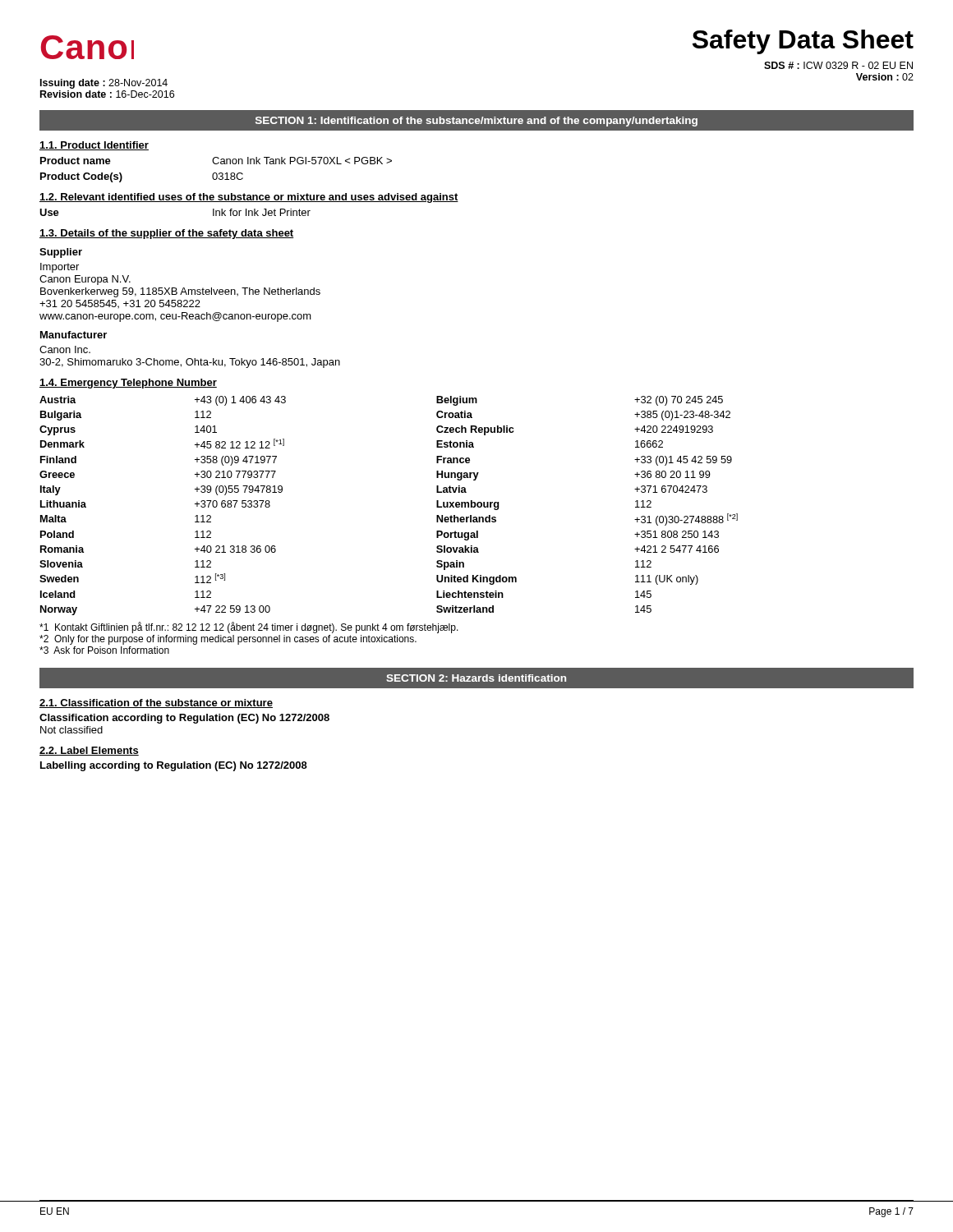Click where it says "Labelling according to Regulation (EC) No 1272/2008"
953x1232 pixels.
click(x=173, y=765)
